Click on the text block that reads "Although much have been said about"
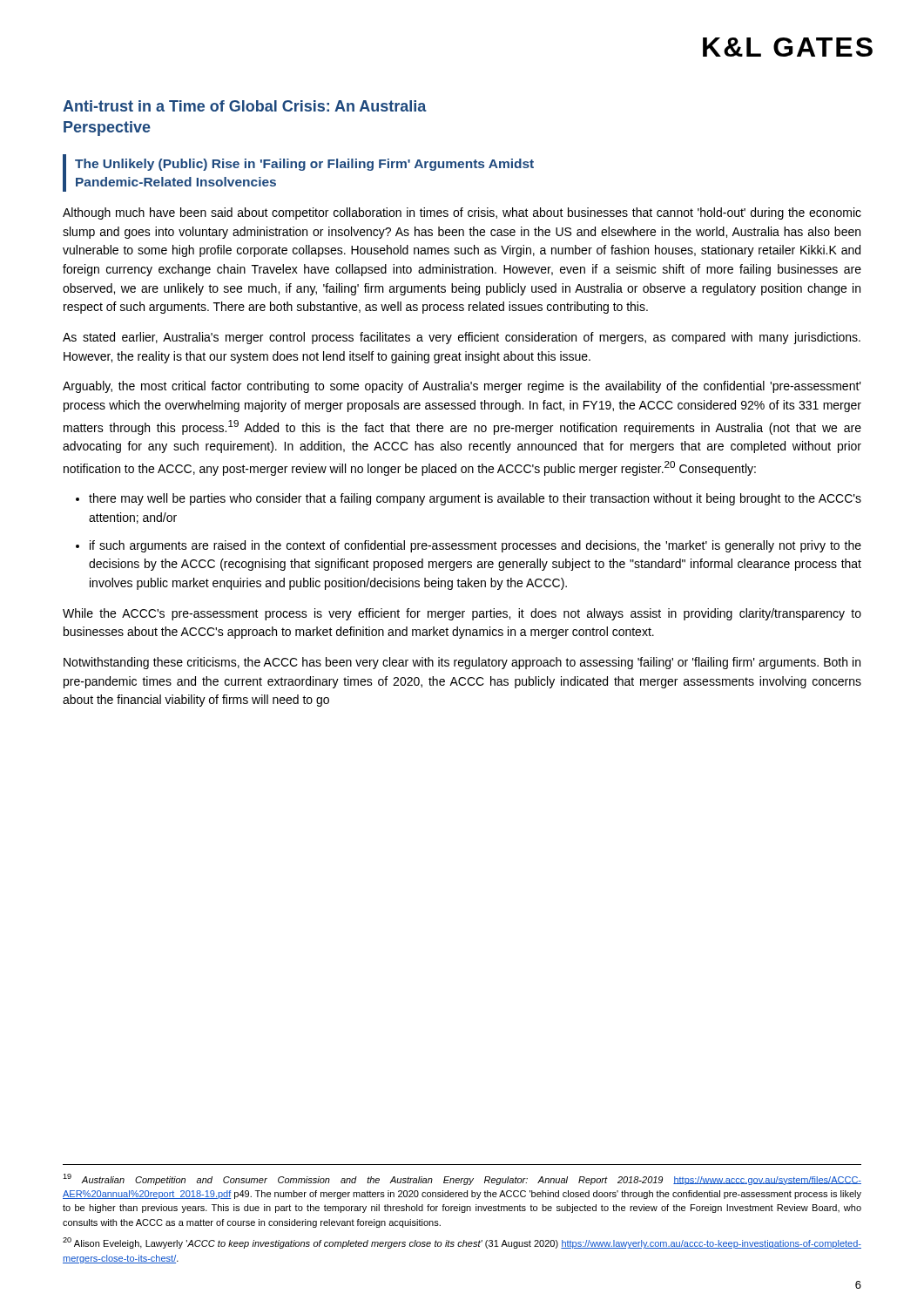The width and height of the screenshot is (924, 1307). pyautogui.click(x=462, y=260)
